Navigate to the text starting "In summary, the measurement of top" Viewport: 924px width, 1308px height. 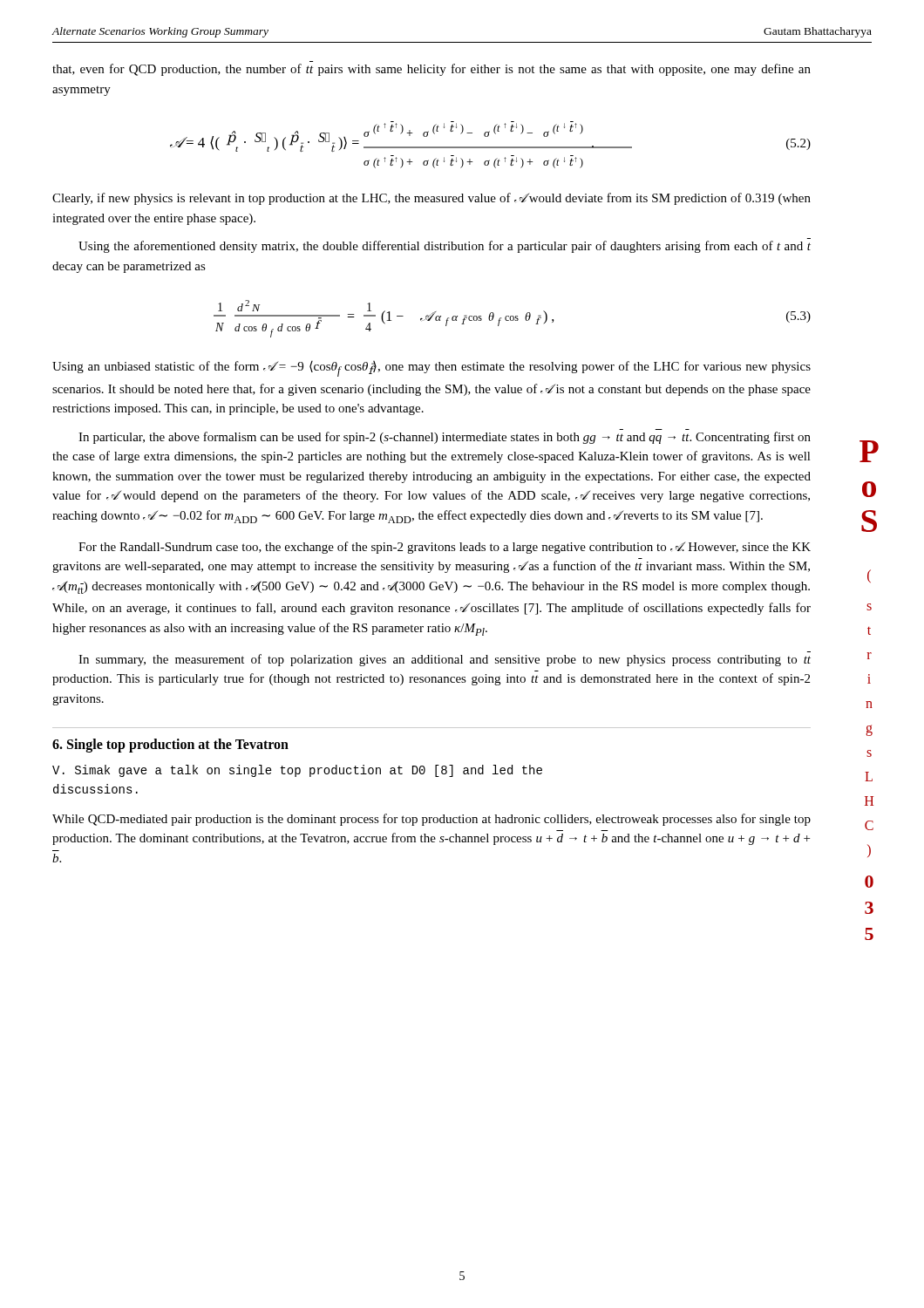[x=432, y=679]
